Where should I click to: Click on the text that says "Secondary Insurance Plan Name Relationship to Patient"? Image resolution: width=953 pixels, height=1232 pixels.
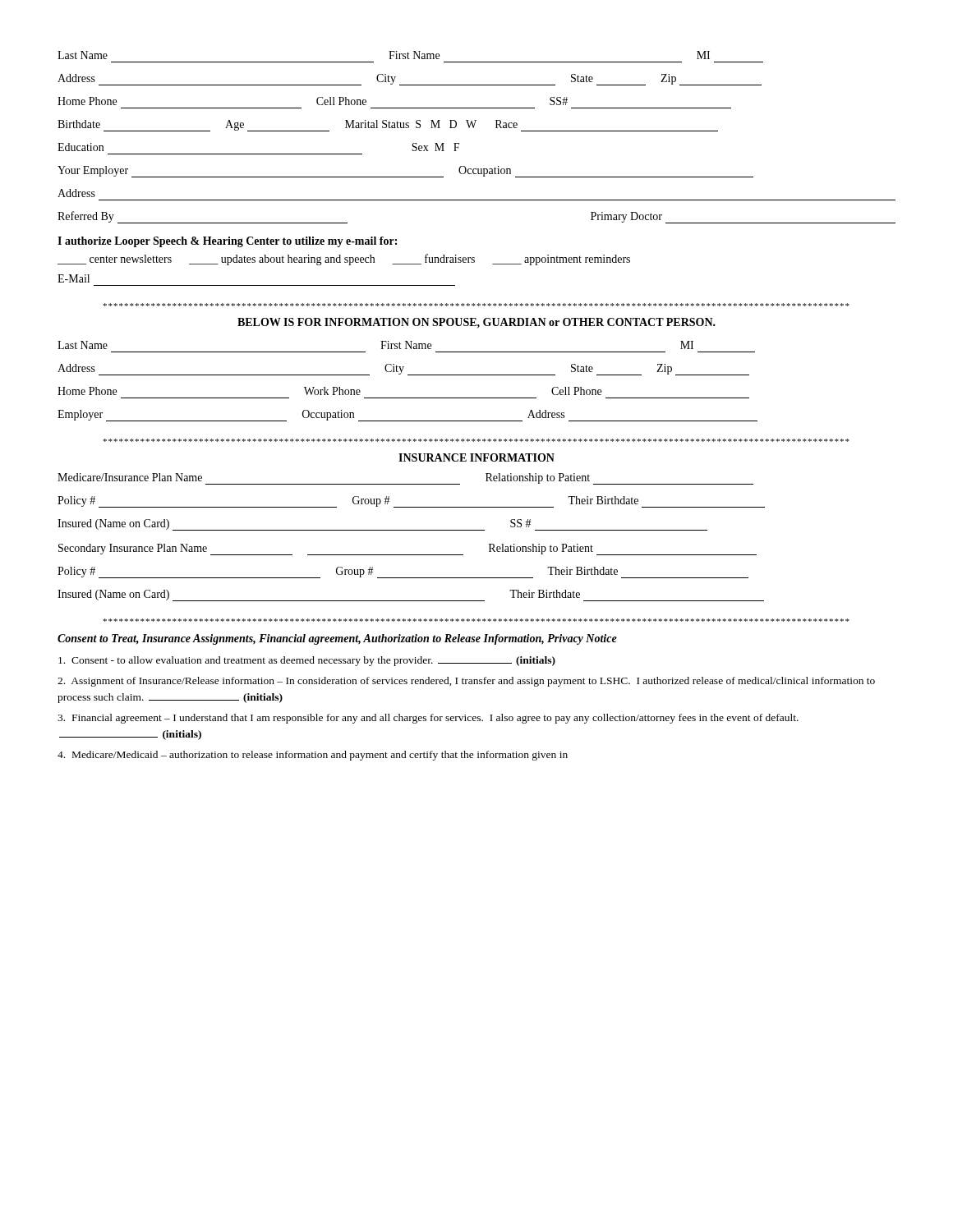[x=407, y=549]
